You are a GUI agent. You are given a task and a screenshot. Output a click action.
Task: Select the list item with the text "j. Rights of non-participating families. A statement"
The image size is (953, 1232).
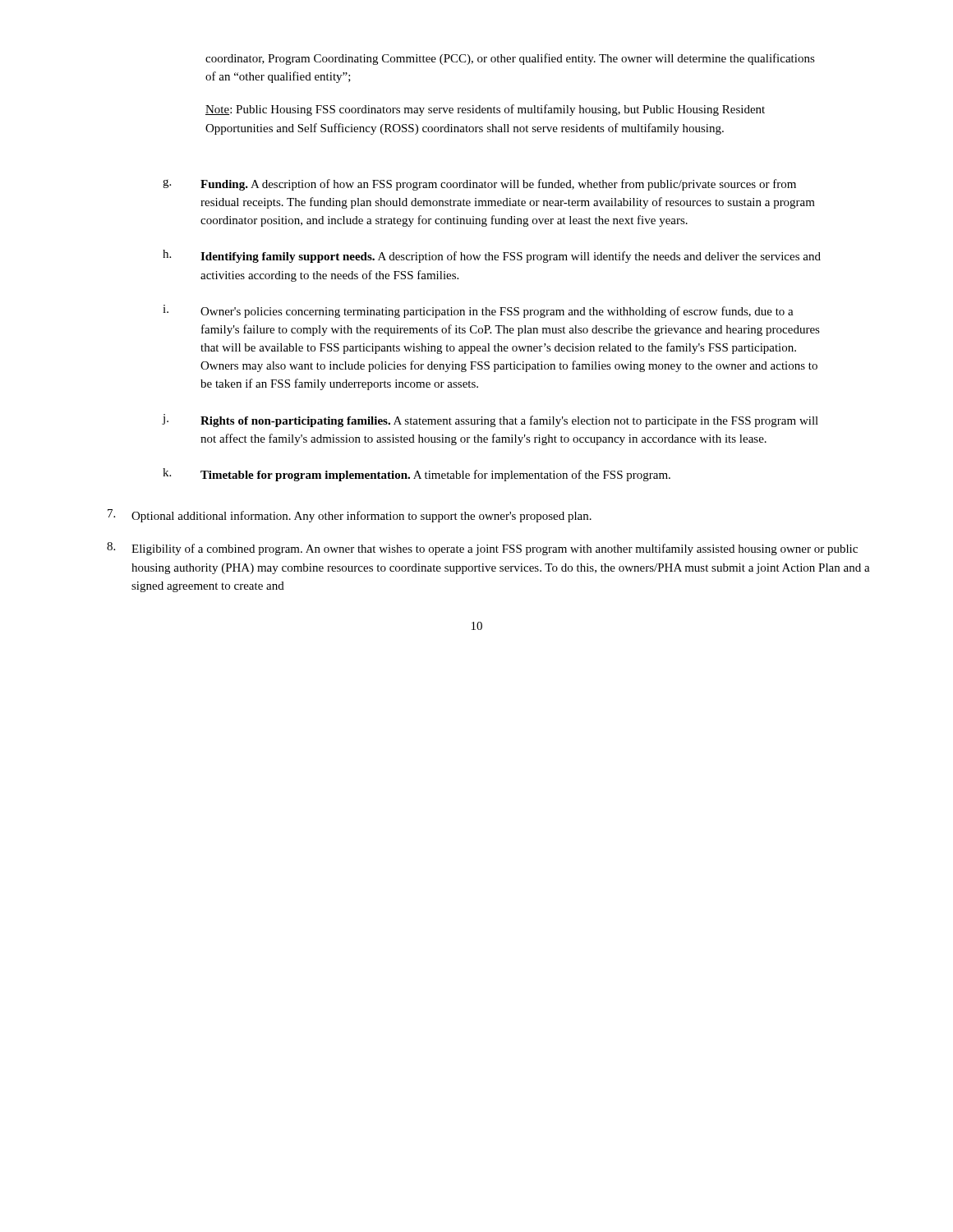489,429
